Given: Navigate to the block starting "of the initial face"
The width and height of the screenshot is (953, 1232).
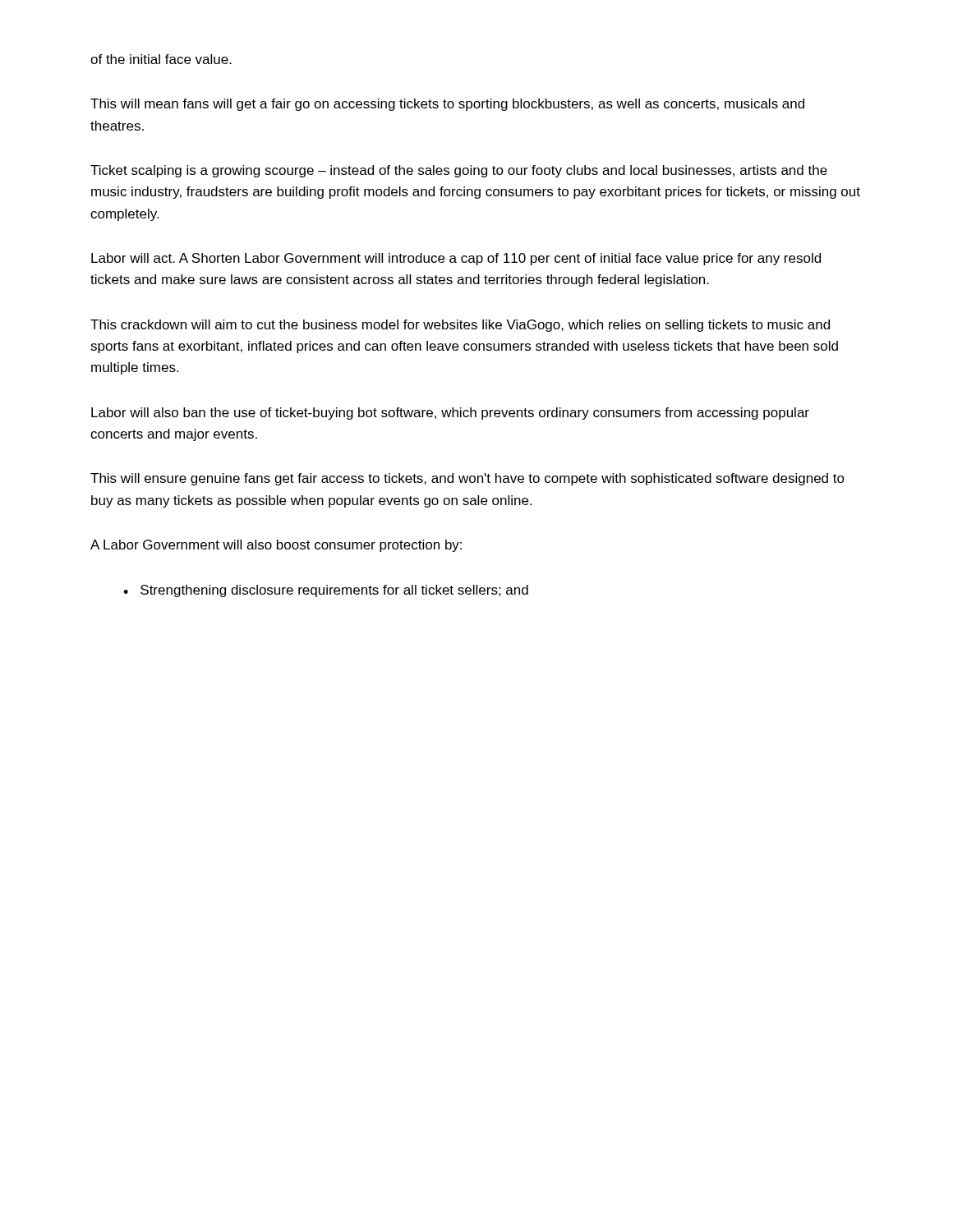Looking at the screenshot, I should 161,60.
